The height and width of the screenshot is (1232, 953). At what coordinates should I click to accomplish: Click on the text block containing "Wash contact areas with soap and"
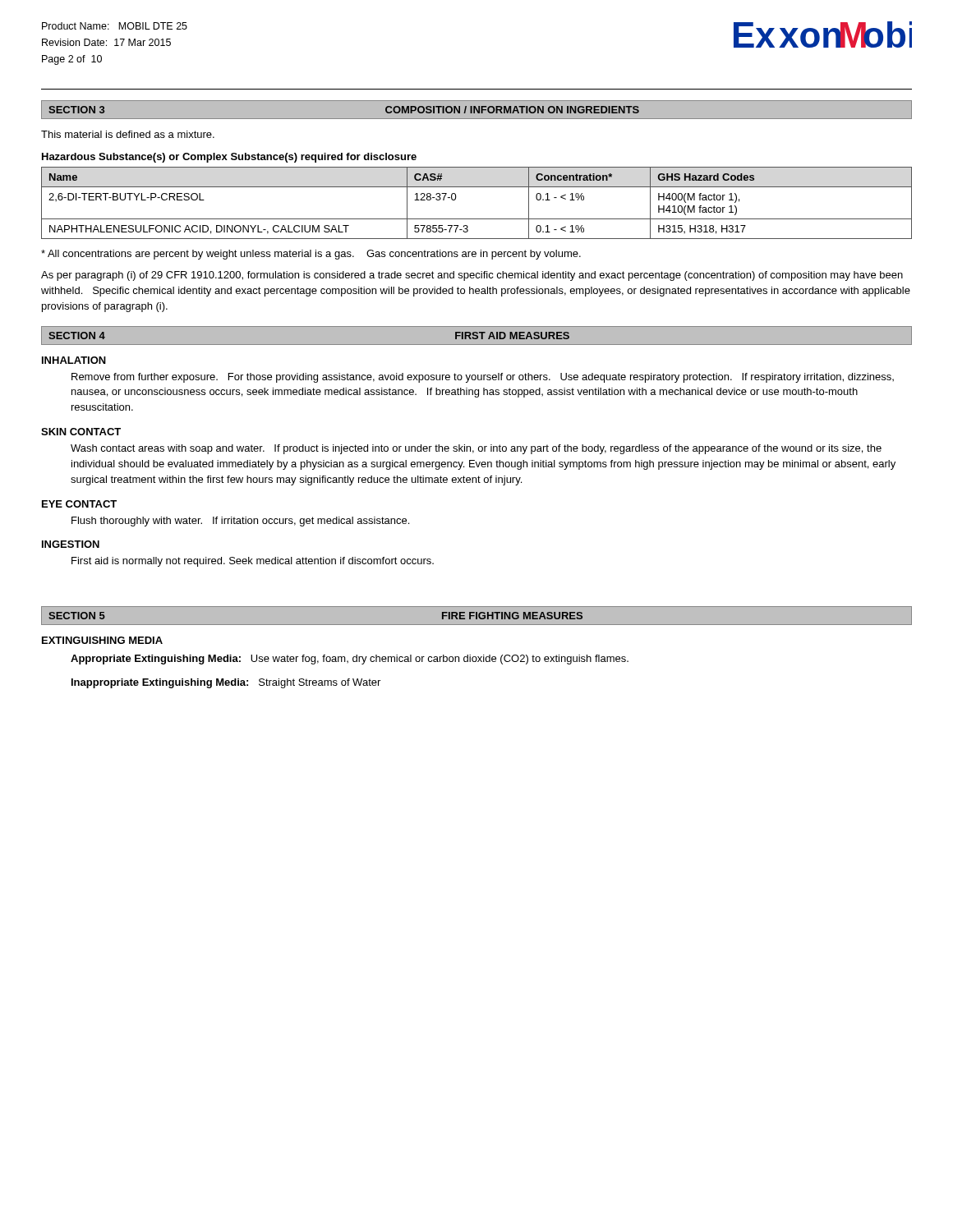483,464
